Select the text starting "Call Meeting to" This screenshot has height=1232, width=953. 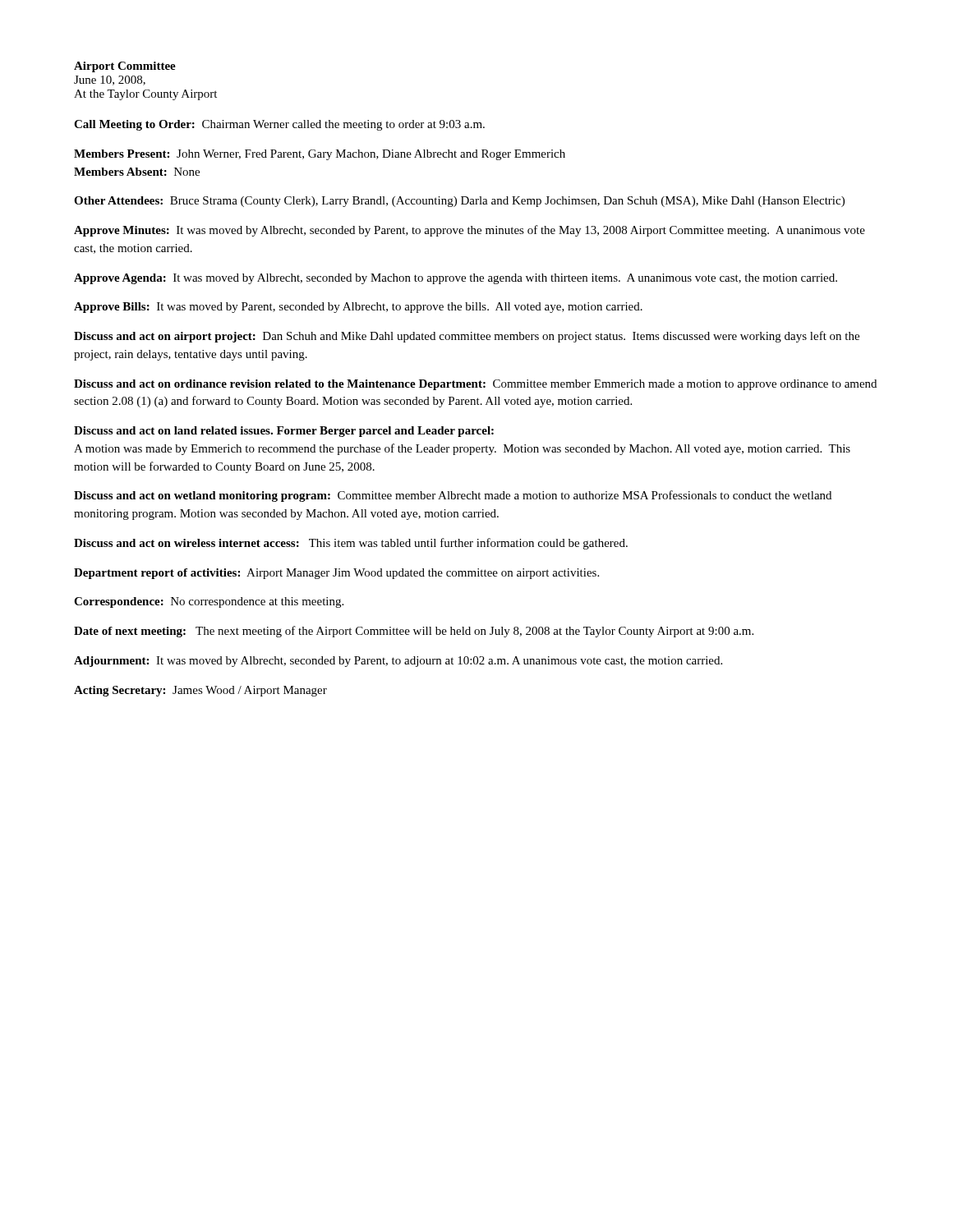coord(280,124)
